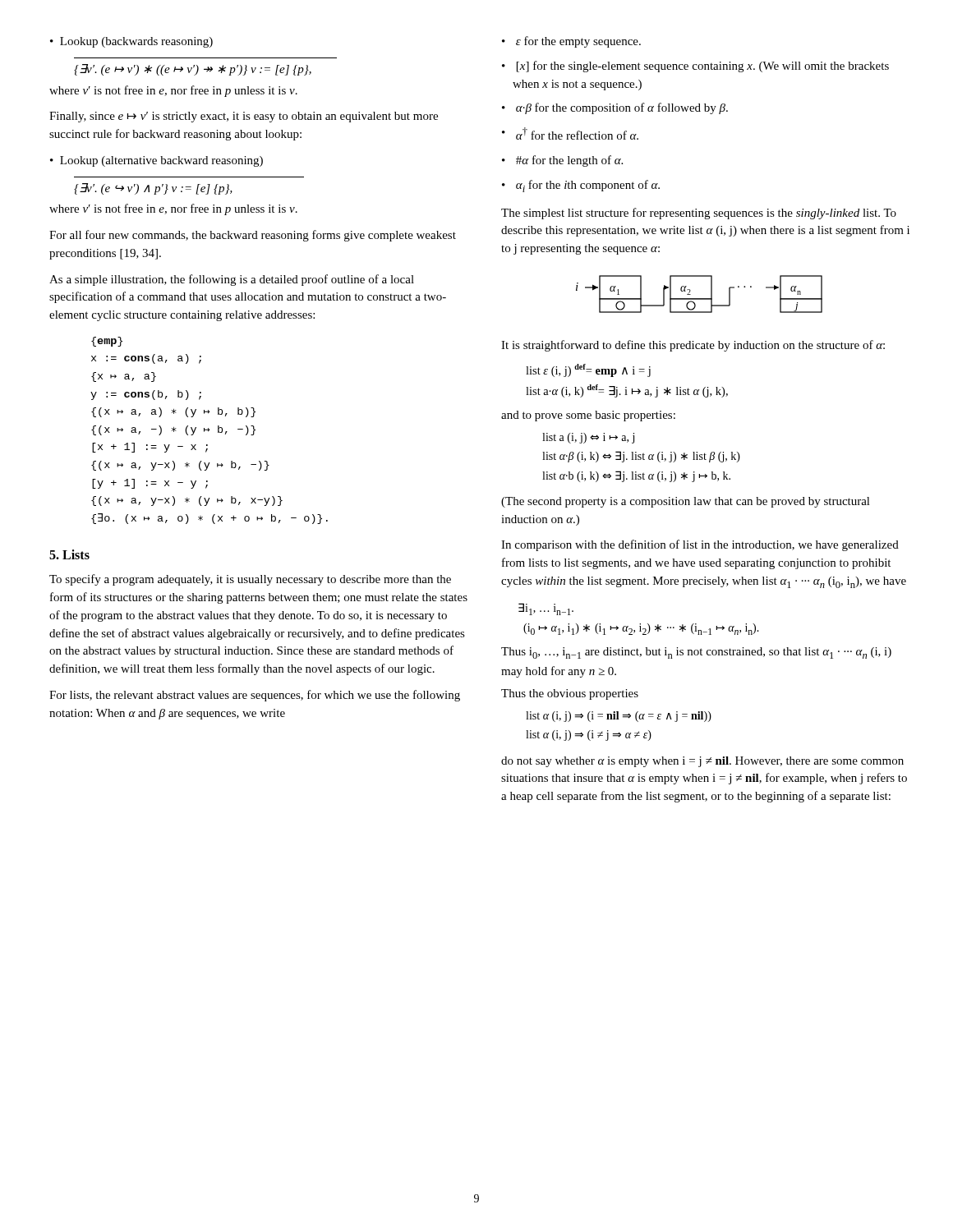Find the element starting "For all four new"
The image size is (953, 1232).
(253, 244)
